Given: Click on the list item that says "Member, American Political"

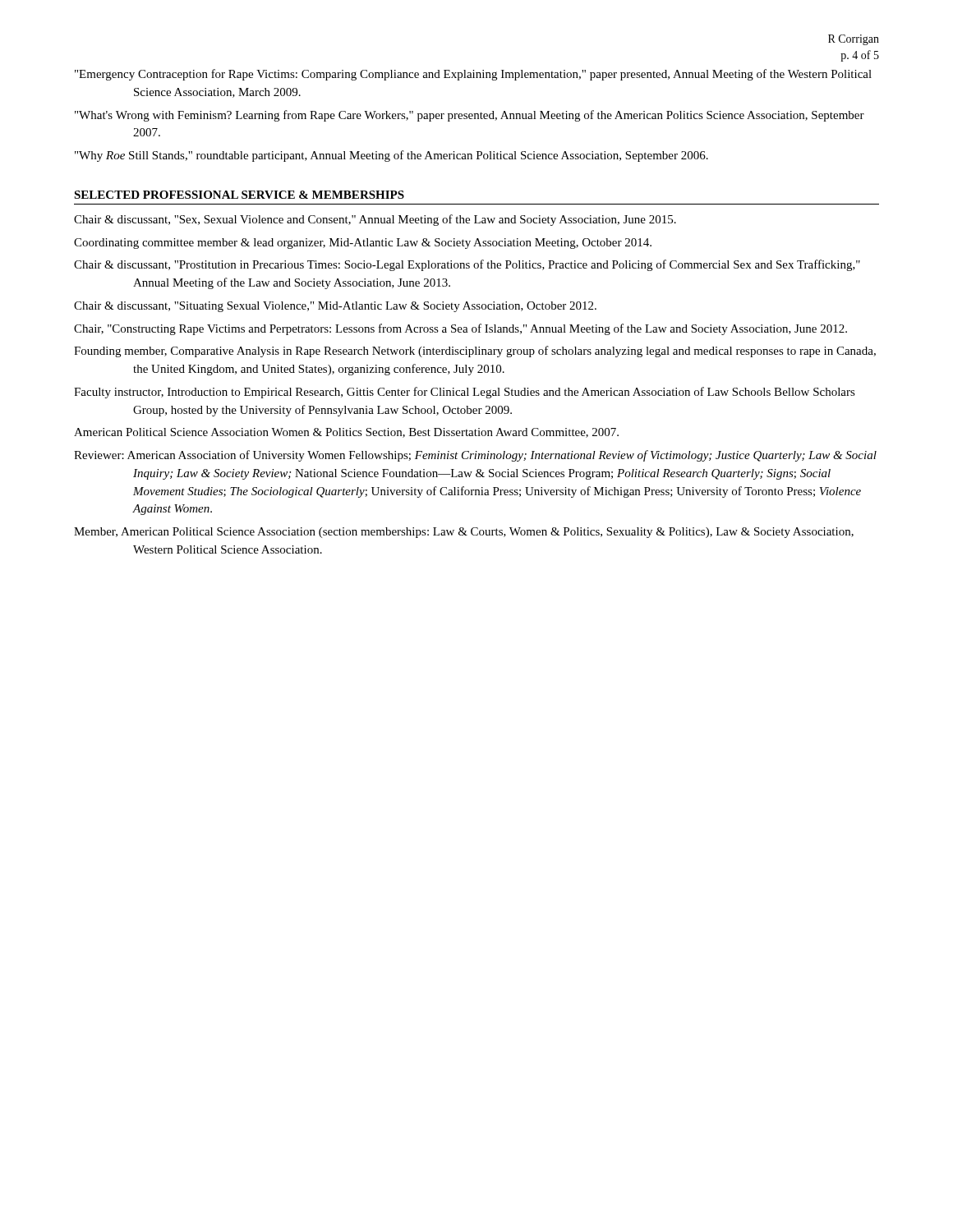Looking at the screenshot, I should (464, 540).
